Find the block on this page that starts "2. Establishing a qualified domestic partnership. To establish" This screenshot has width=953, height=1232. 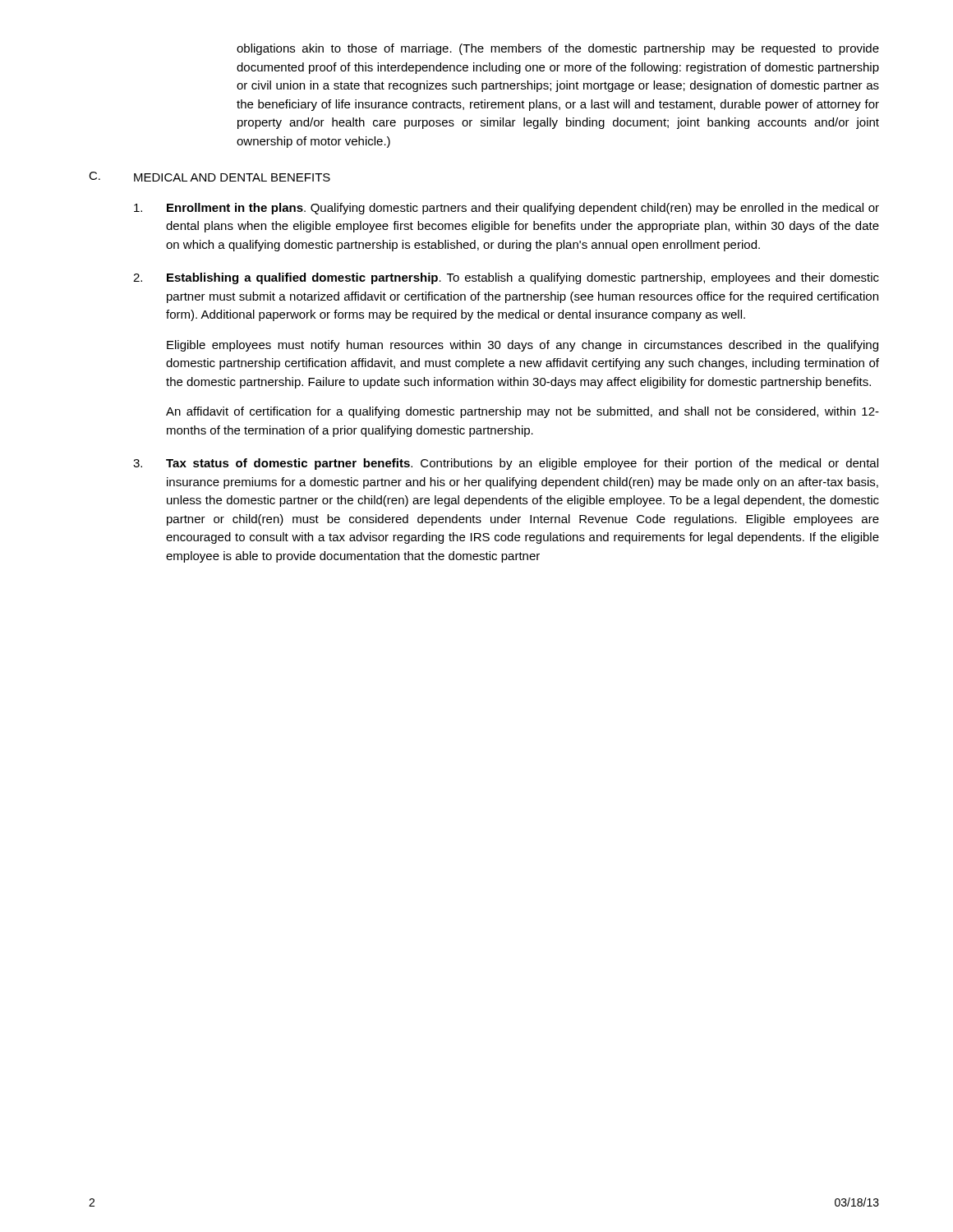coord(506,354)
